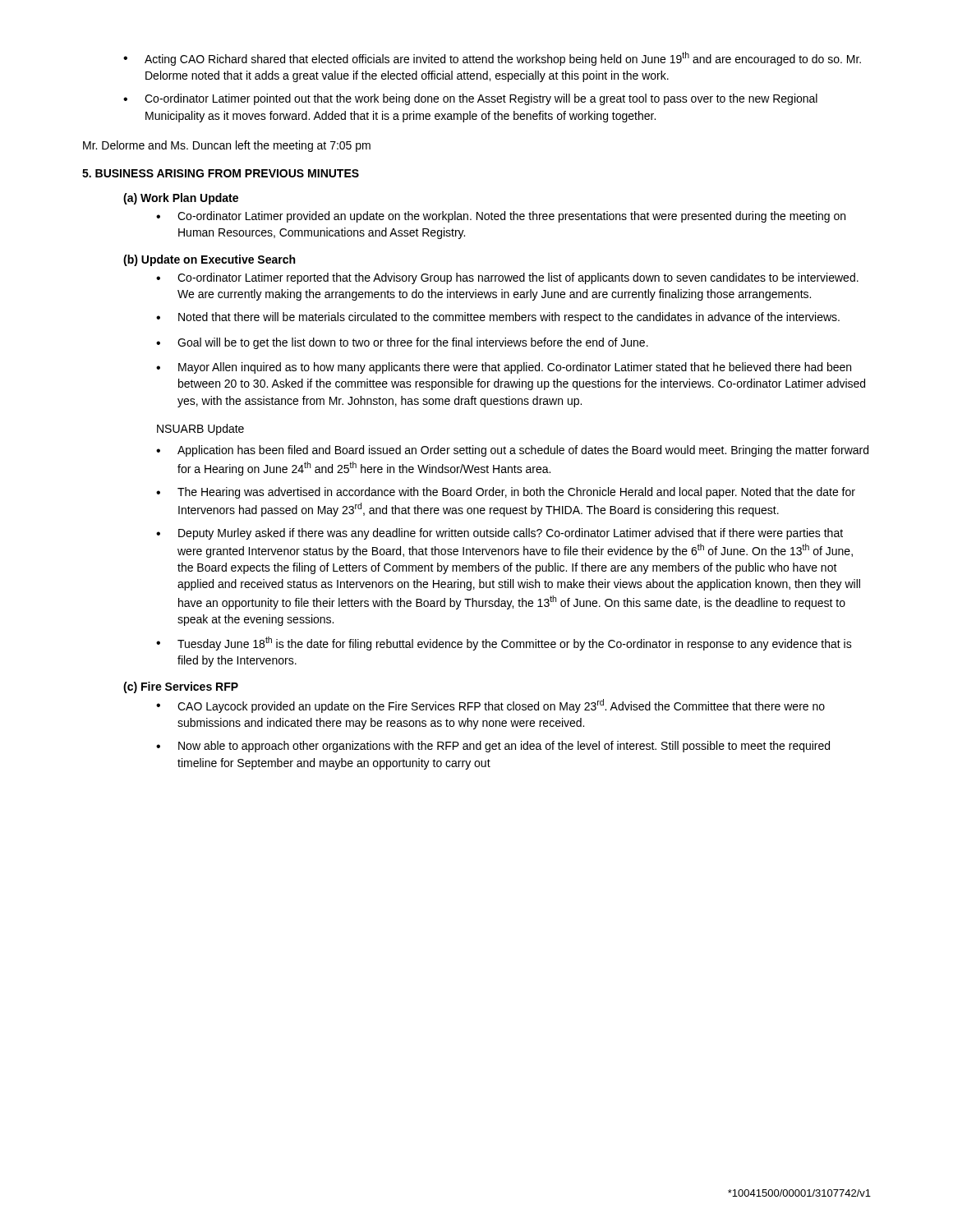Select the region starting "• Now able to approach"
Viewport: 953px width, 1232px height.
coord(513,755)
